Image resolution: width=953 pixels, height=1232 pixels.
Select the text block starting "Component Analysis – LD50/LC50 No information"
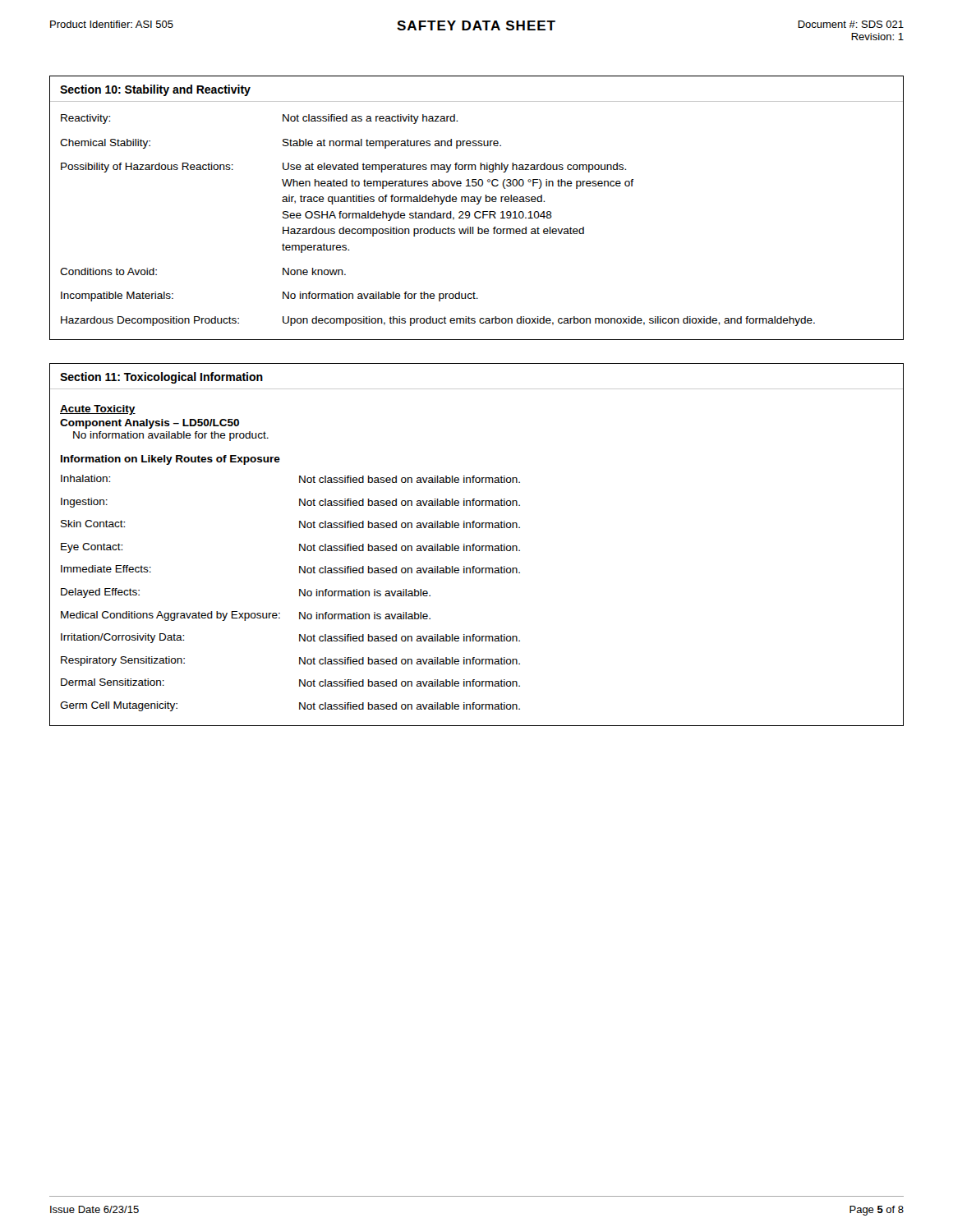(164, 429)
